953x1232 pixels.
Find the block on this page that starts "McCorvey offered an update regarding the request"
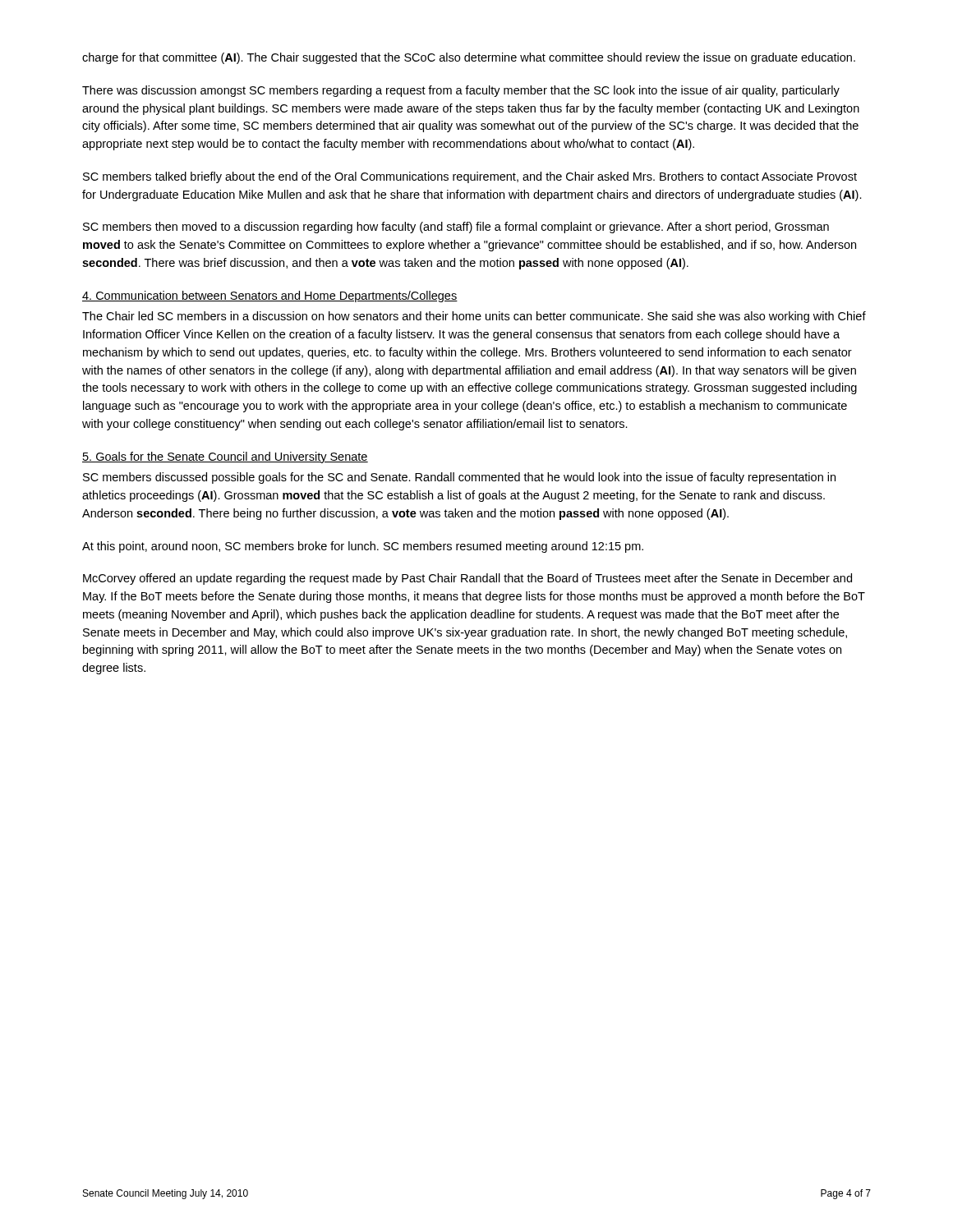tap(473, 623)
